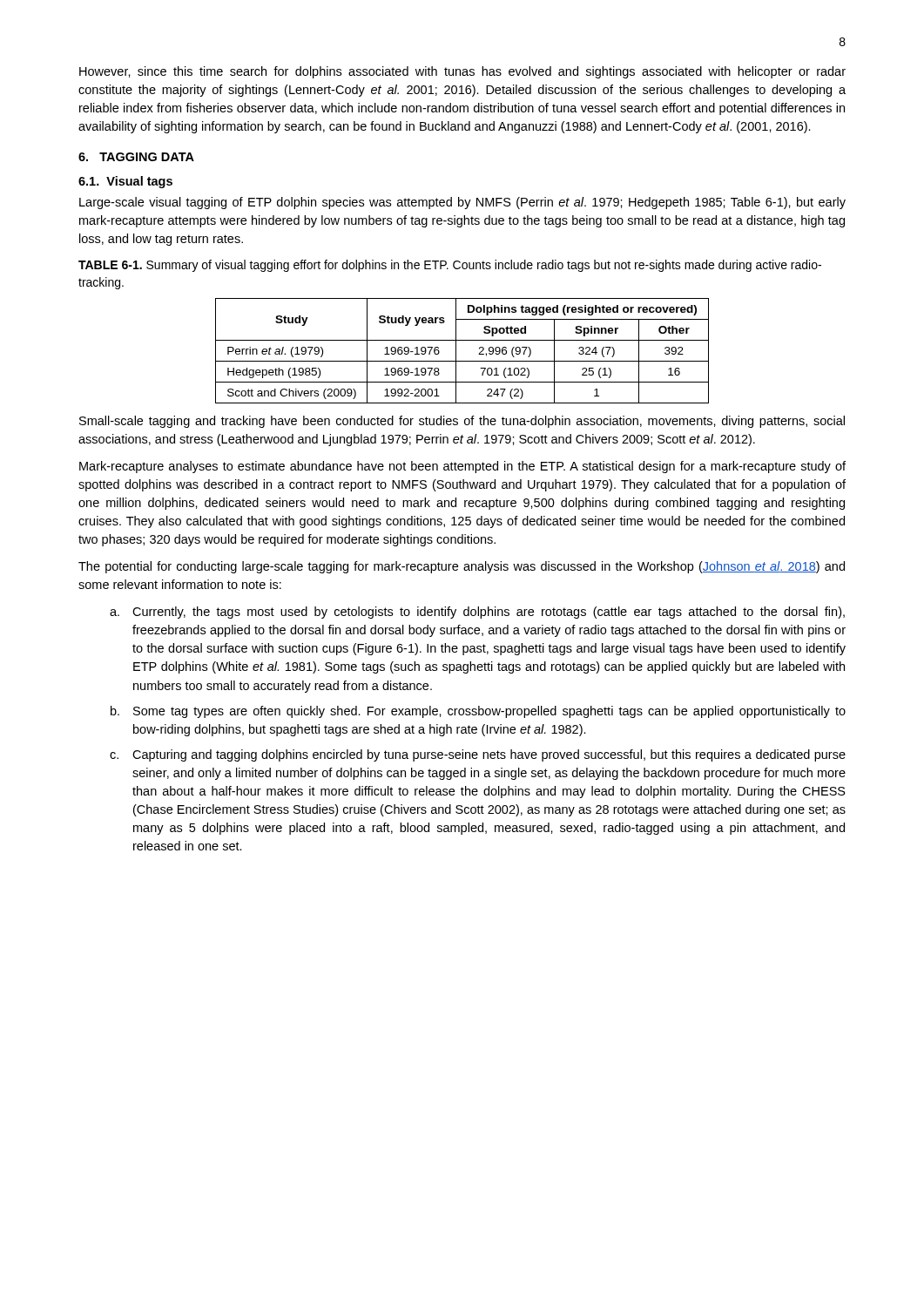Point to the block beginning "However, since this time"
Viewport: 924px width, 1307px height.
(x=462, y=99)
